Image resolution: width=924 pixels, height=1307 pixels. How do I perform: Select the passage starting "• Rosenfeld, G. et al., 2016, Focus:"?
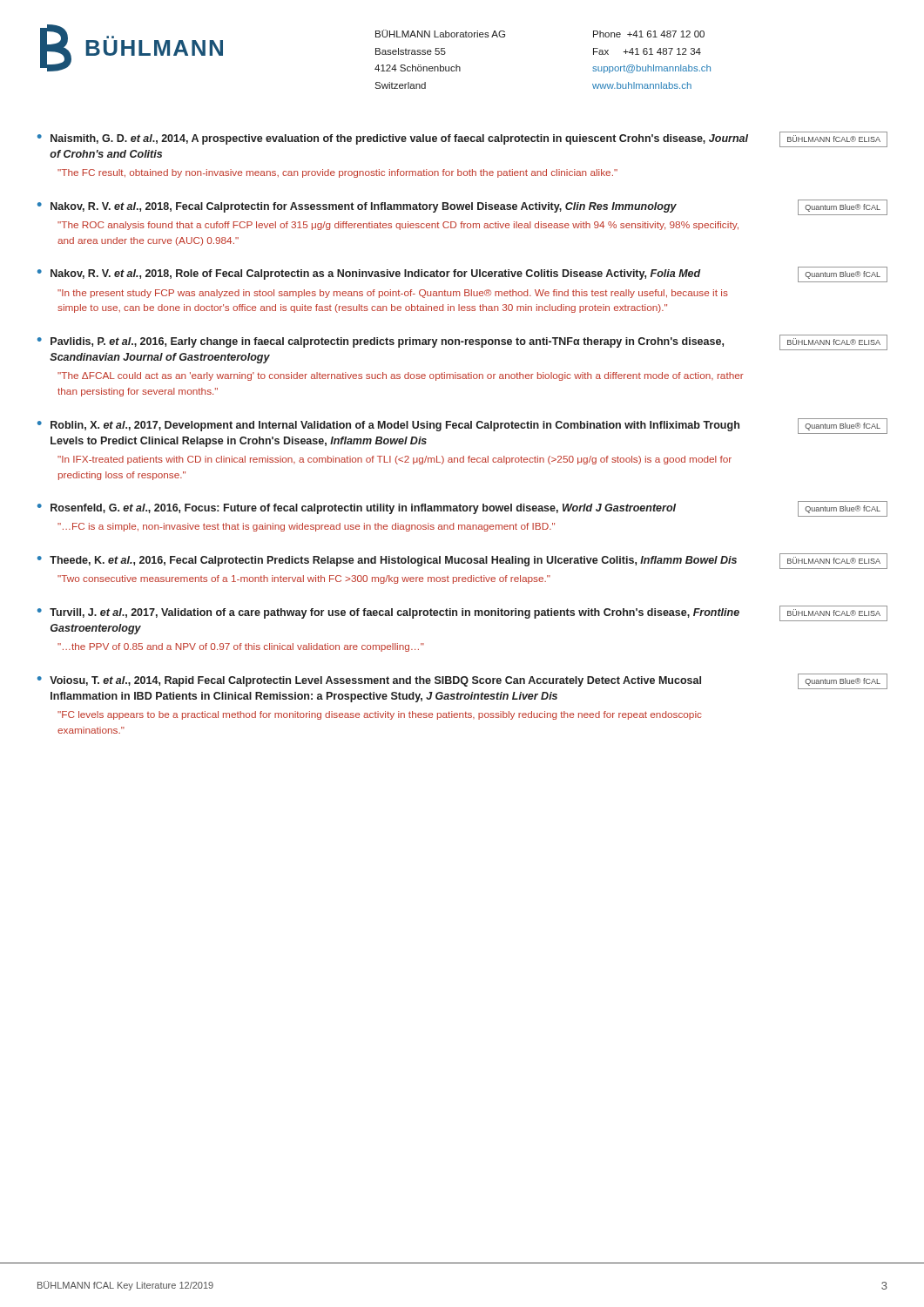[462, 518]
